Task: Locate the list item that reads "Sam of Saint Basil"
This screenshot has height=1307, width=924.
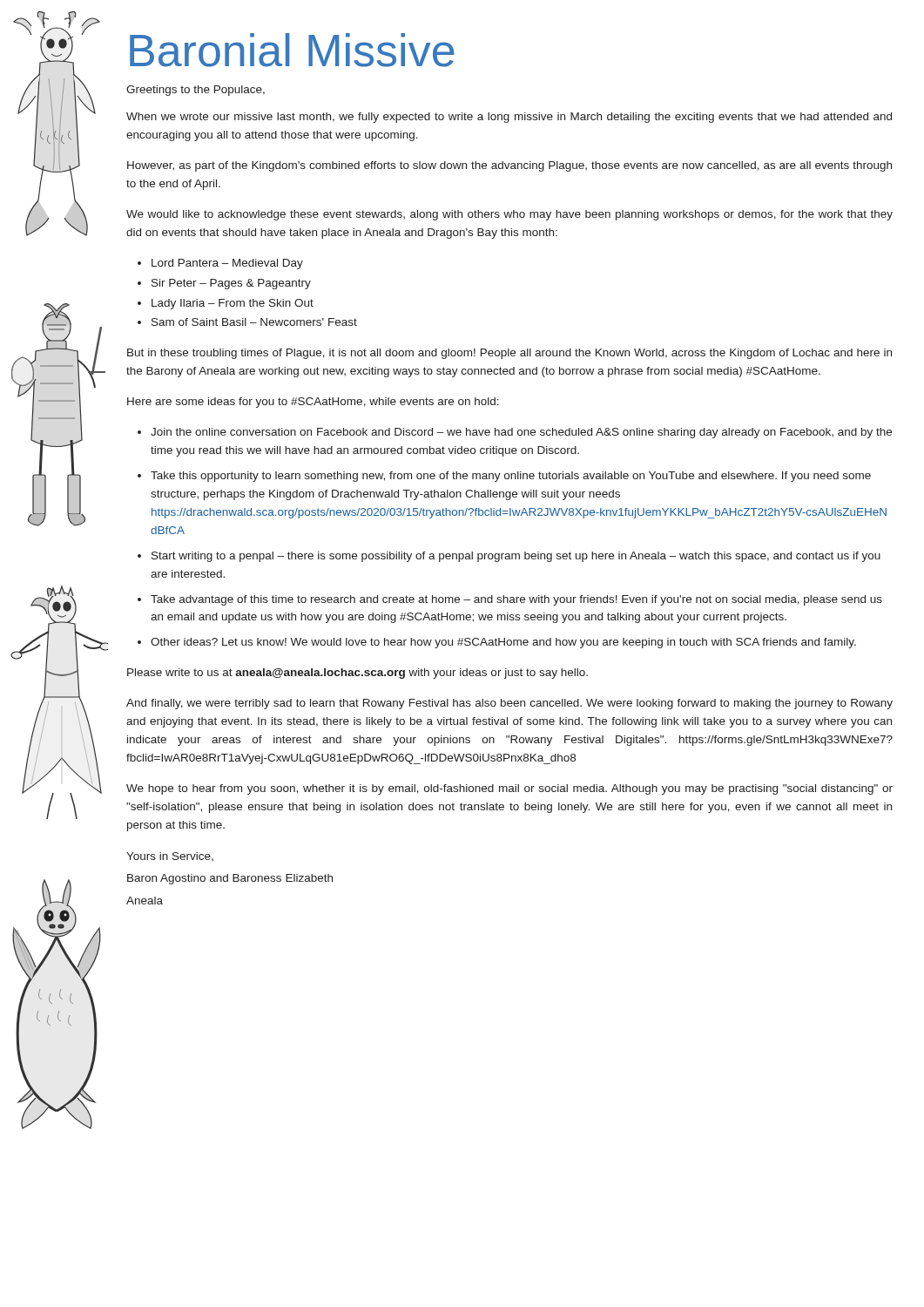Action: [254, 322]
